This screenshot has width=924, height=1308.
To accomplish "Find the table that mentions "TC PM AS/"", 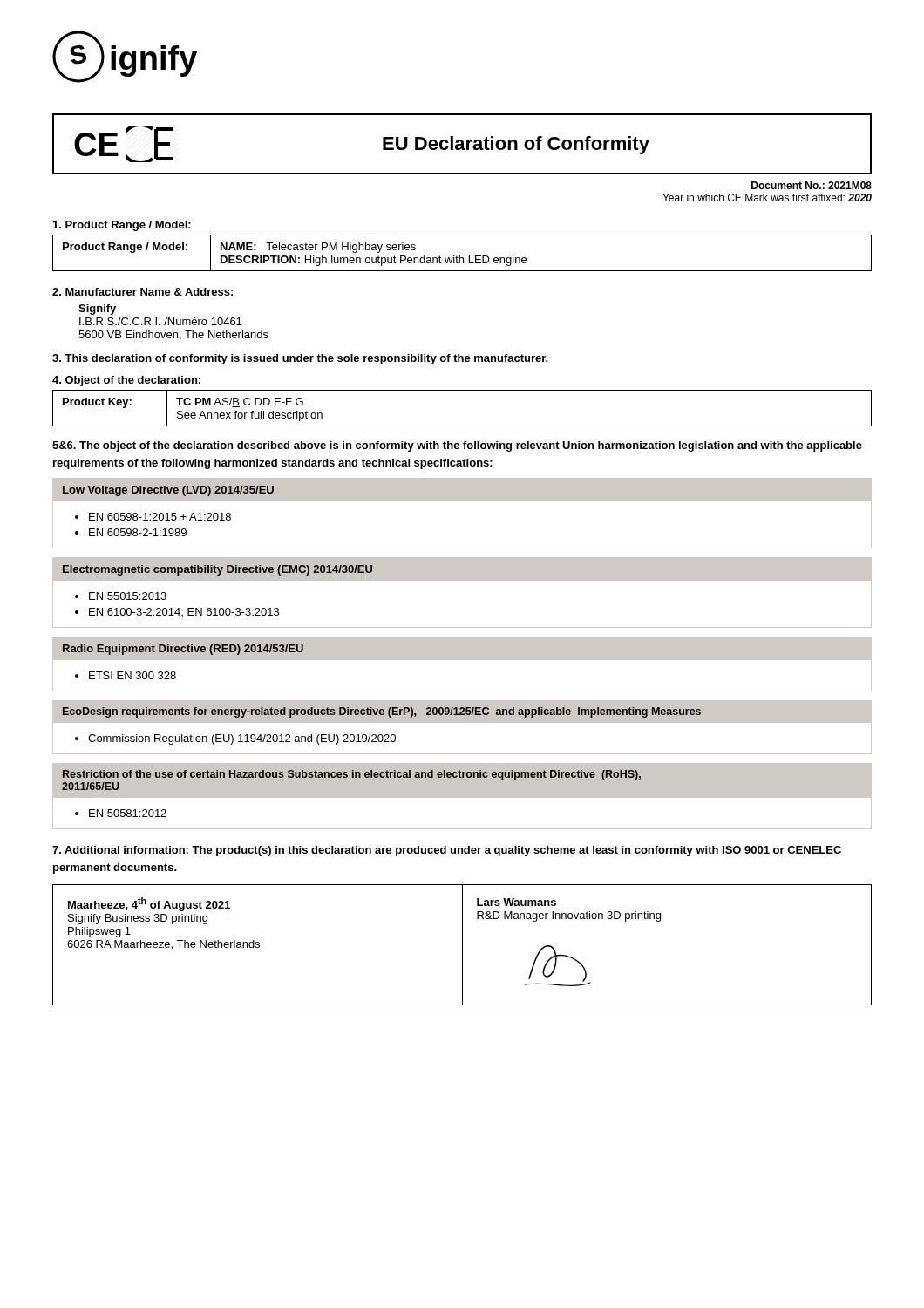I will click(462, 408).
